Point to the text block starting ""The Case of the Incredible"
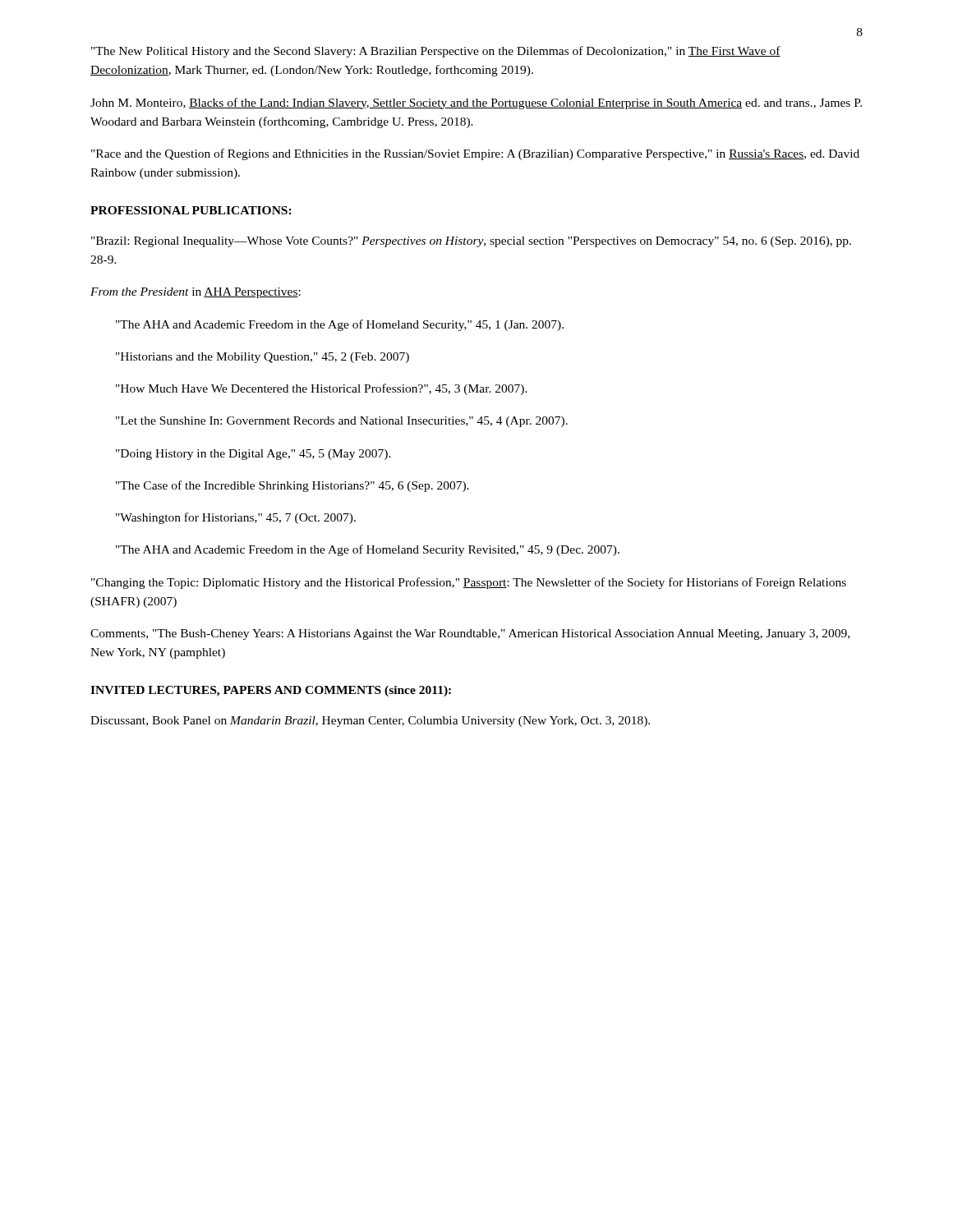953x1232 pixels. point(292,486)
